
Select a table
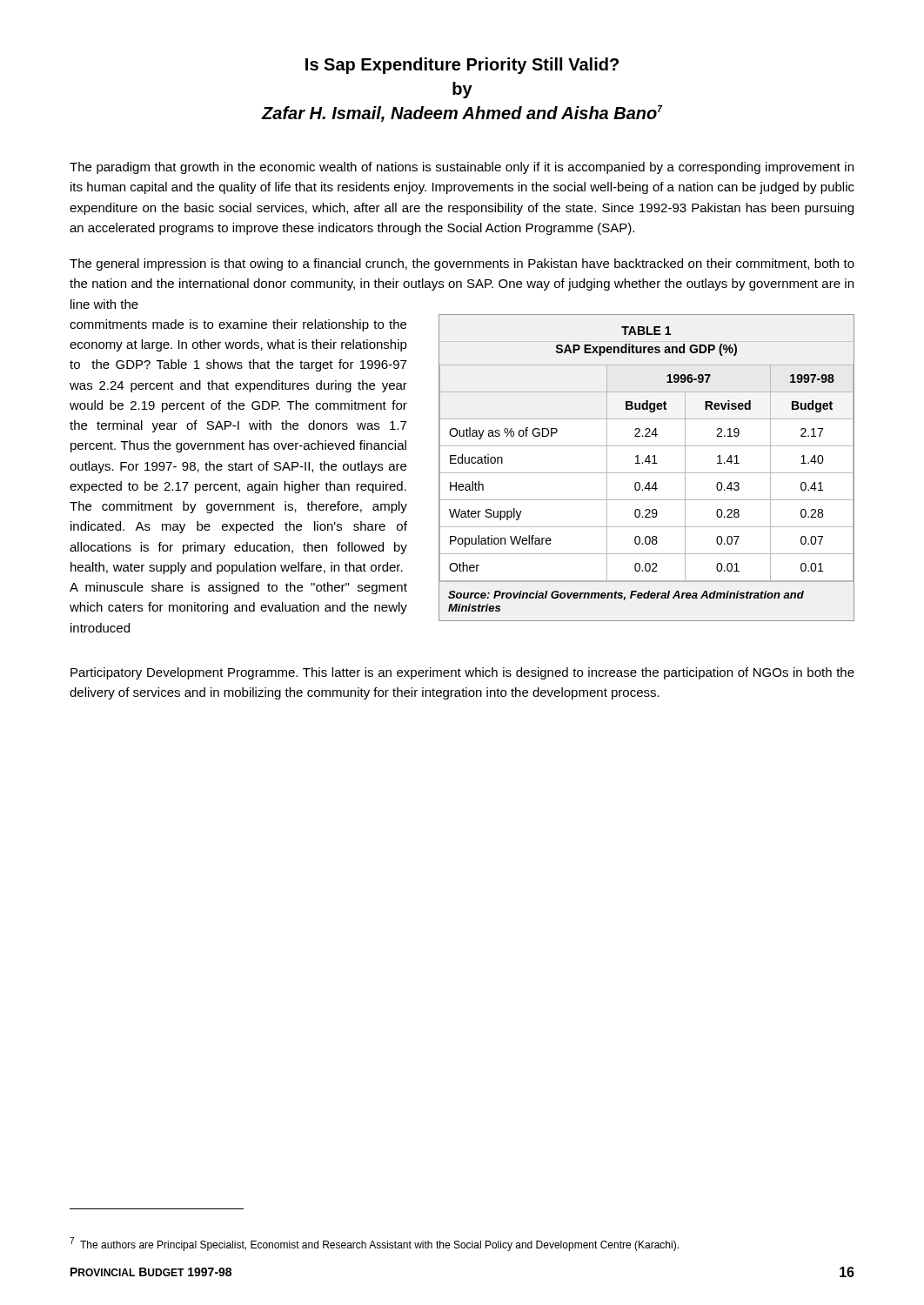coord(646,467)
